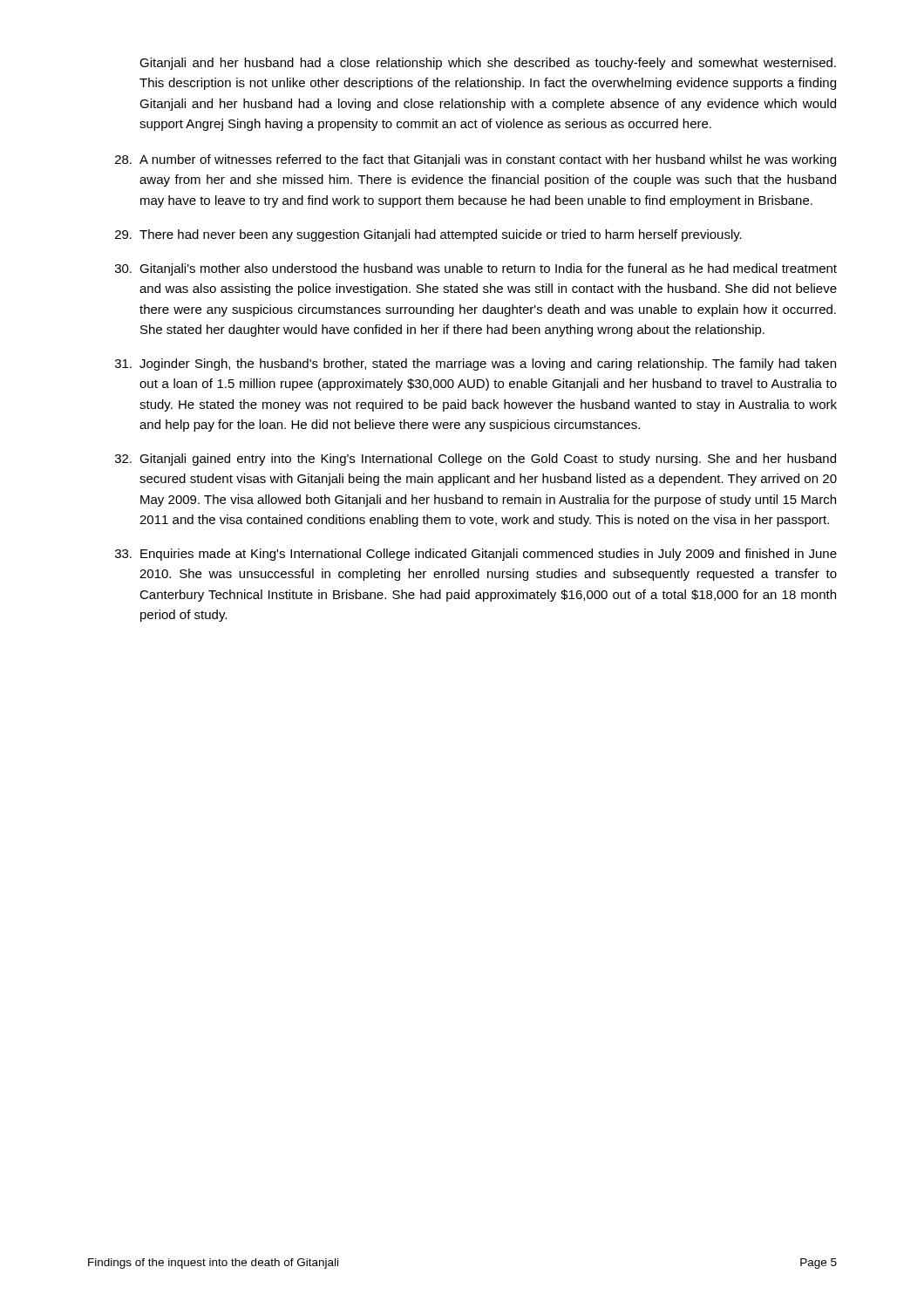The width and height of the screenshot is (924, 1308).
Task: Locate the block of text that opens with "30. Gitanjali's mother also understood"
Action: pos(462,299)
